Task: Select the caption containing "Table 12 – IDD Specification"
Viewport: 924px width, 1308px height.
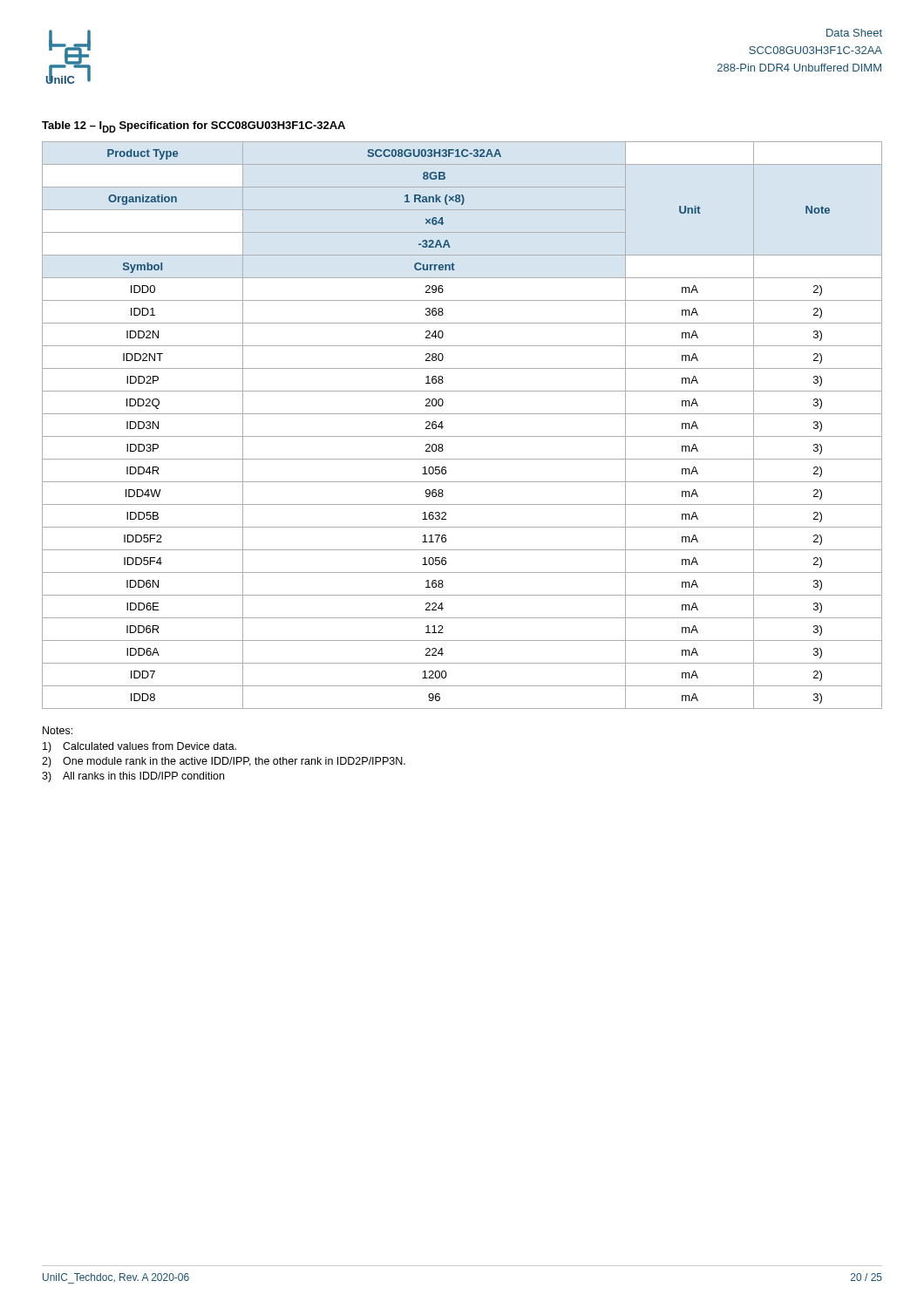Action: [x=194, y=126]
